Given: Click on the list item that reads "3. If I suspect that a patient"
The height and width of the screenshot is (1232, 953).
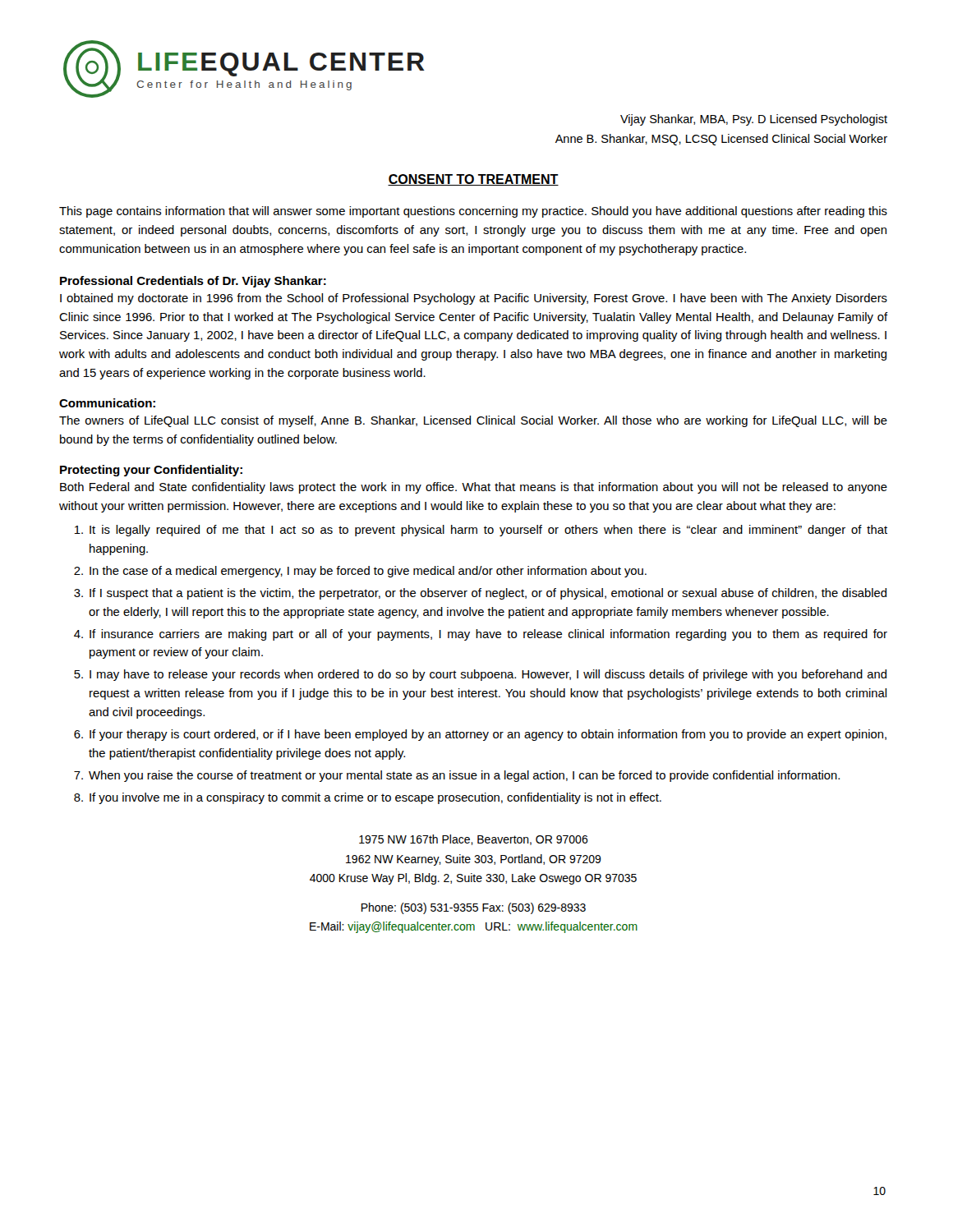Looking at the screenshot, I should pyautogui.click(x=473, y=603).
